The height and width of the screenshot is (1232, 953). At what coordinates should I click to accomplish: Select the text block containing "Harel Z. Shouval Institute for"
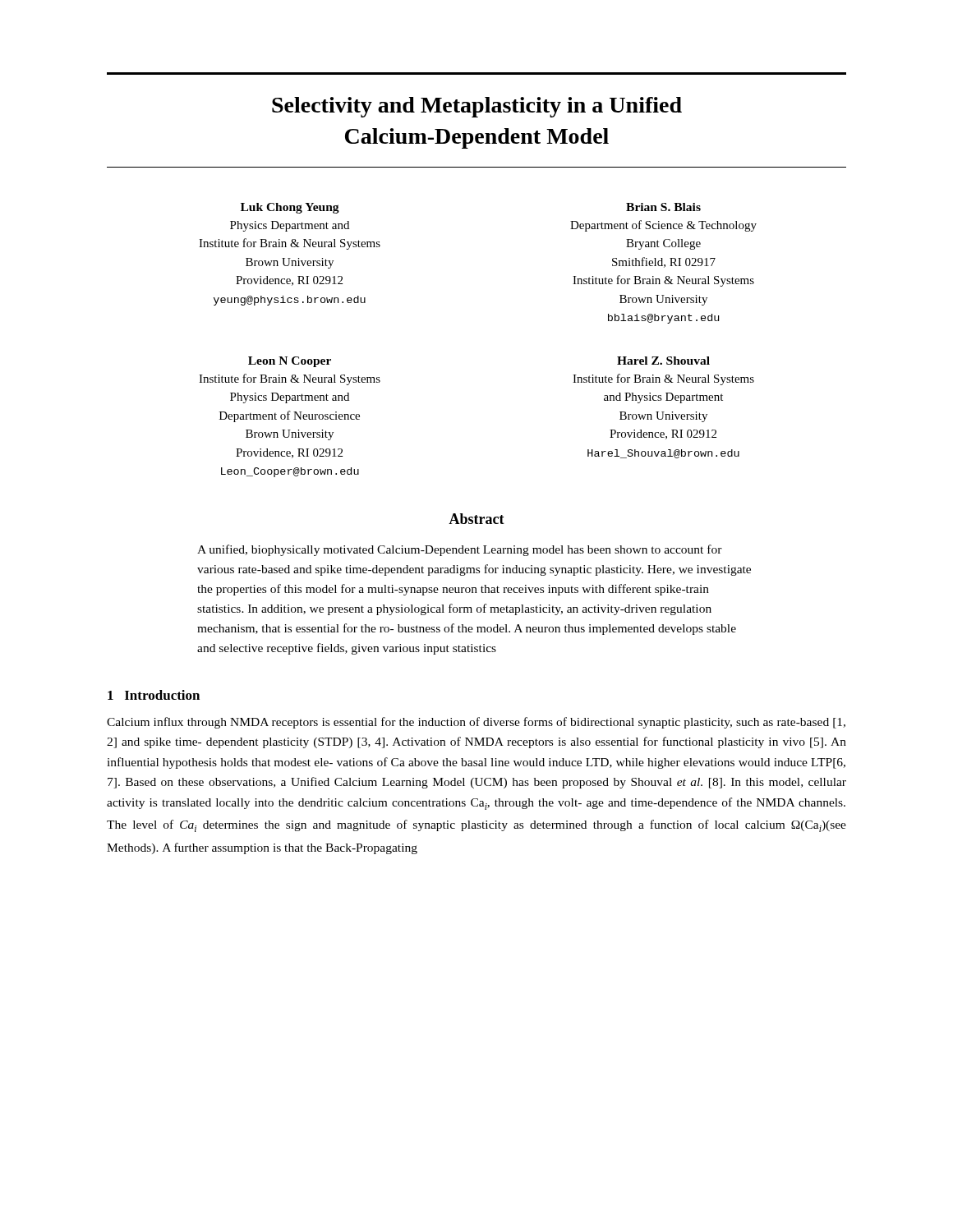[x=663, y=405]
